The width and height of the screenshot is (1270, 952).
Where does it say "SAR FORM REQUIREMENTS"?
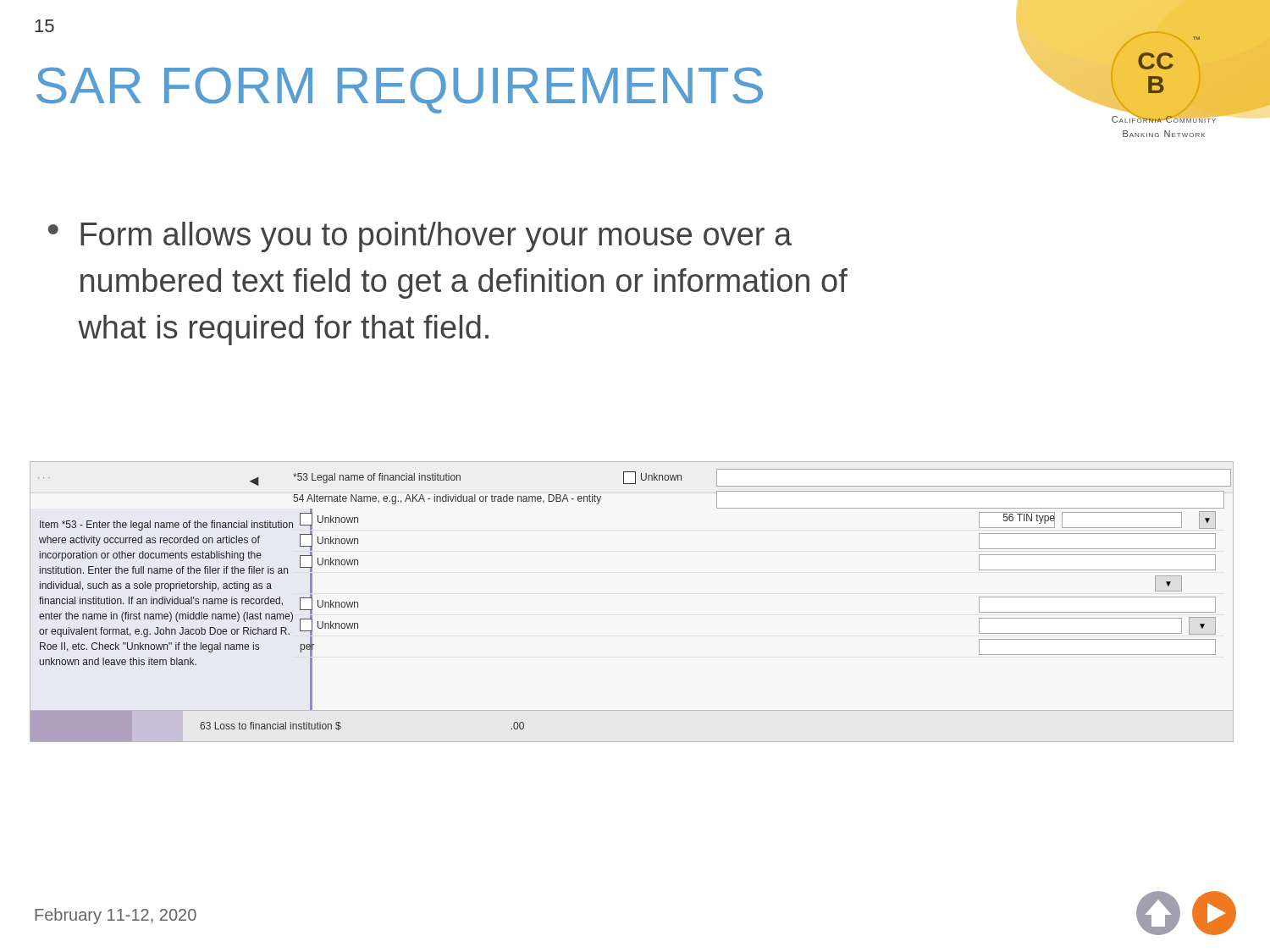(x=400, y=85)
